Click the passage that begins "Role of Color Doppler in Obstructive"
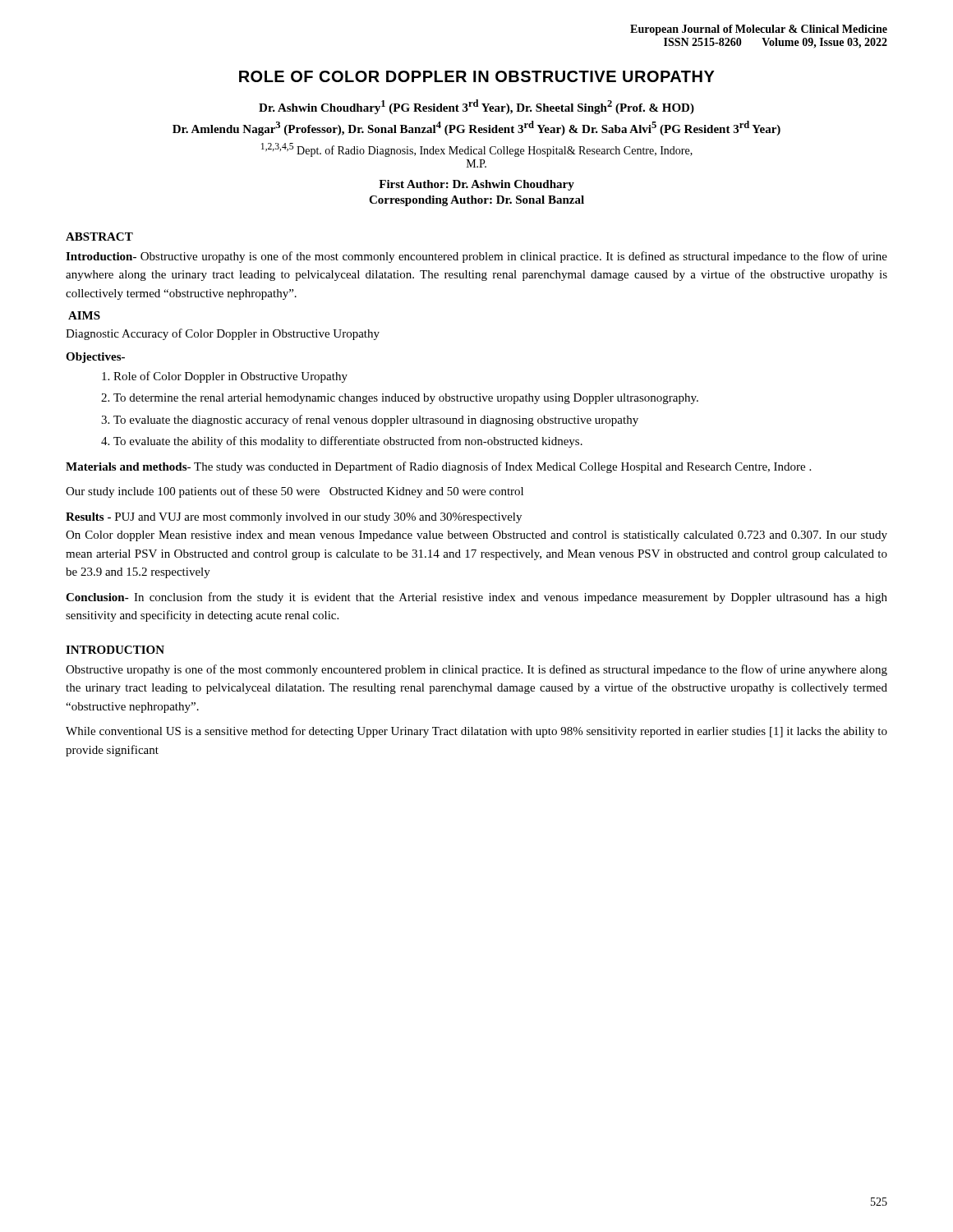The height and width of the screenshot is (1232, 953). [x=230, y=376]
